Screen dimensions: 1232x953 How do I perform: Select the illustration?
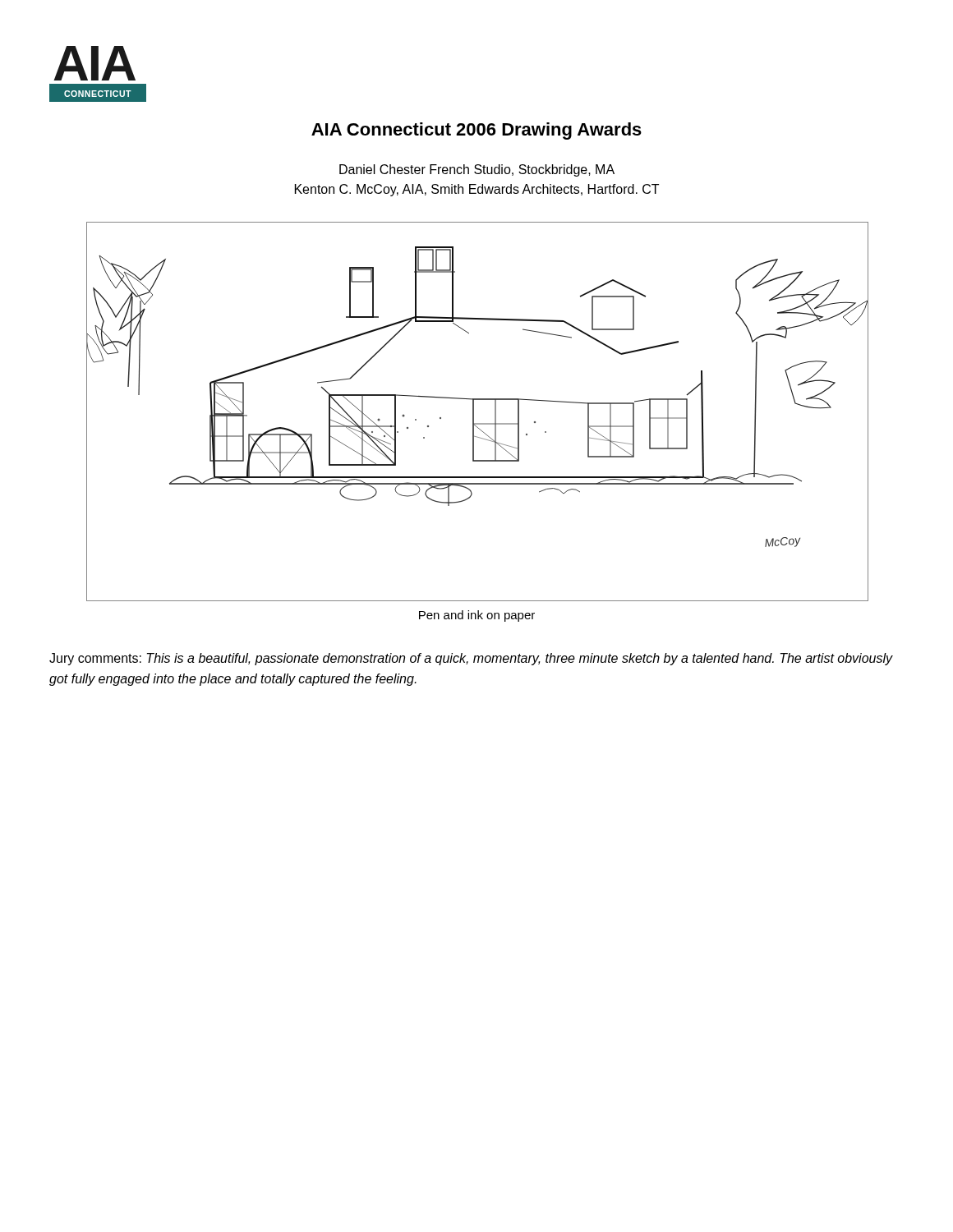coord(476,411)
